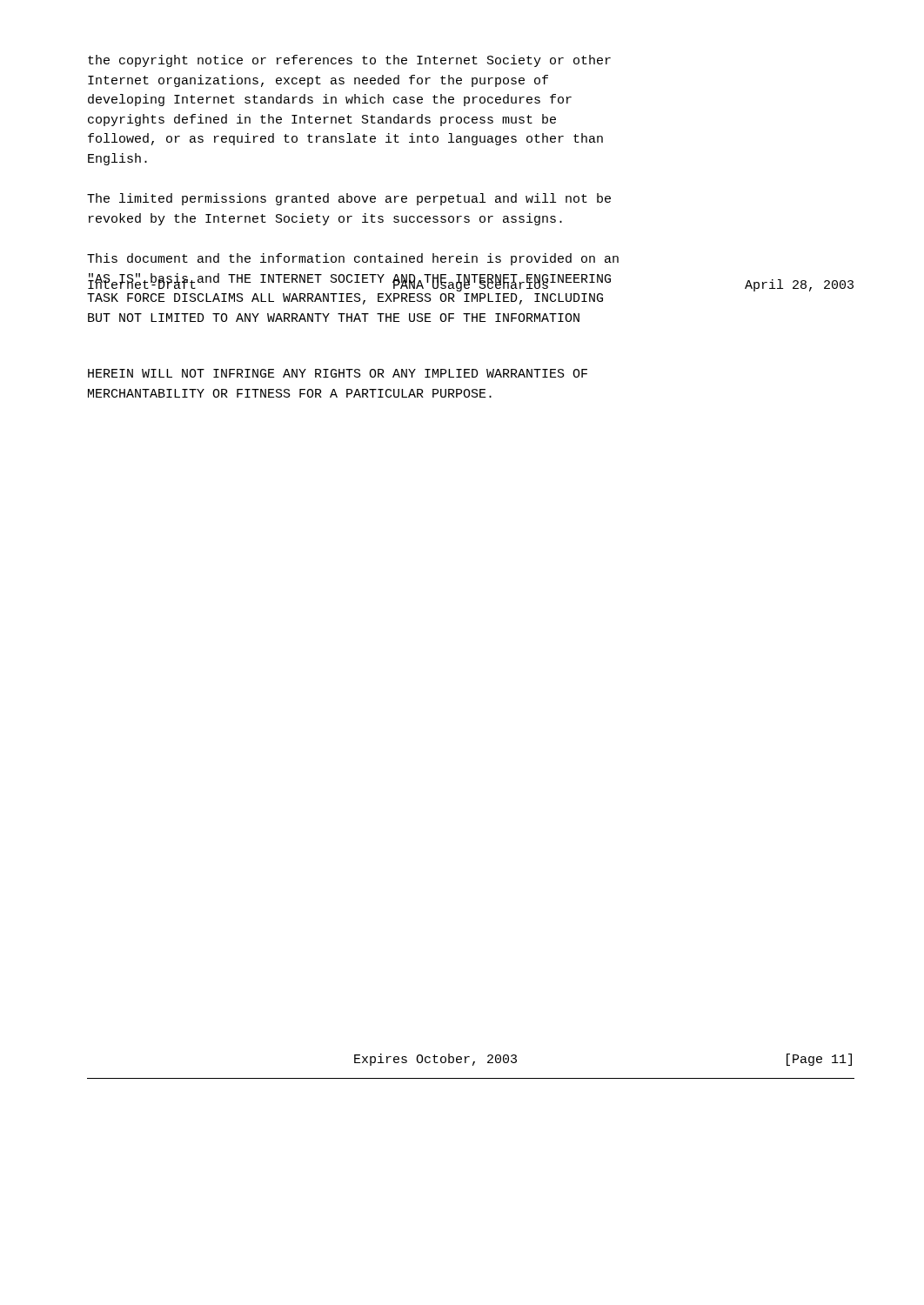Click on the element starting "The limited permissions granted above are"
This screenshot has height=1305, width=924.
coord(349,209)
